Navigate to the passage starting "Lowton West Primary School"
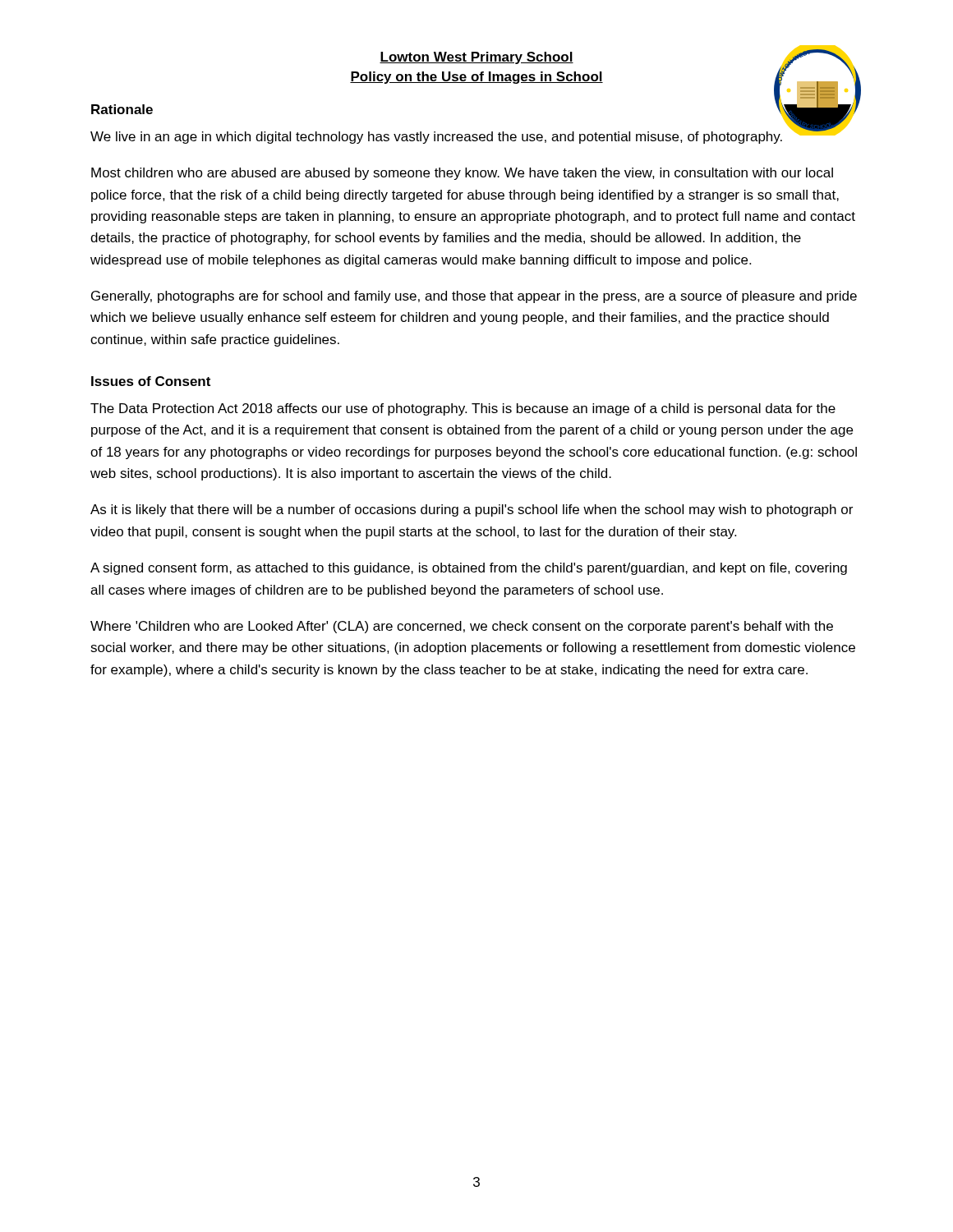The width and height of the screenshot is (953, 1232). pos(476,57)
